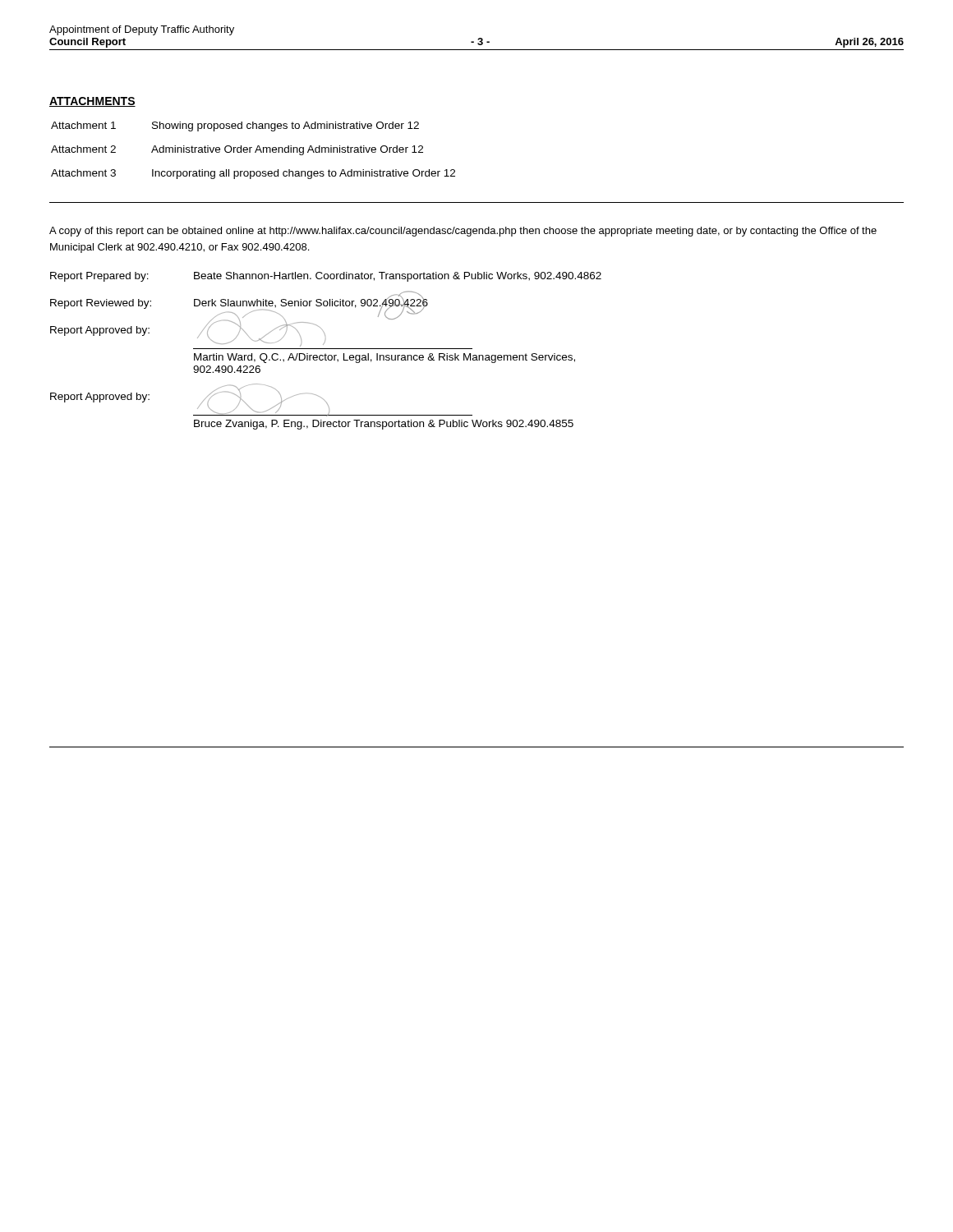Locate the list item with the text "Attachment 3 Incorporating all proposed changes to Administrative"
Screen dimensions: 1232x953
(x=253, y=174)
